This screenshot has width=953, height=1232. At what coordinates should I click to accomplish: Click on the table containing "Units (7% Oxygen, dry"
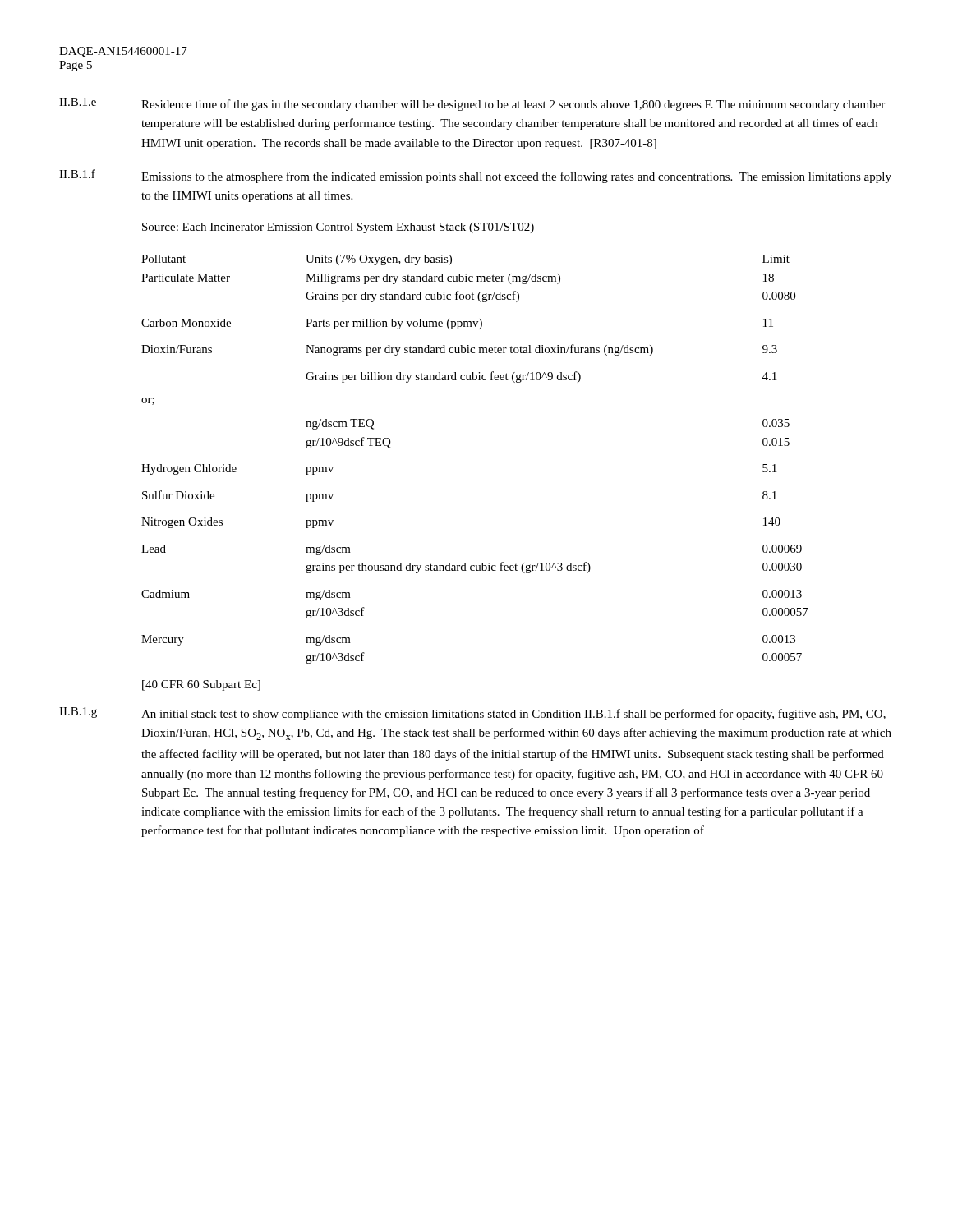(476, 318)
